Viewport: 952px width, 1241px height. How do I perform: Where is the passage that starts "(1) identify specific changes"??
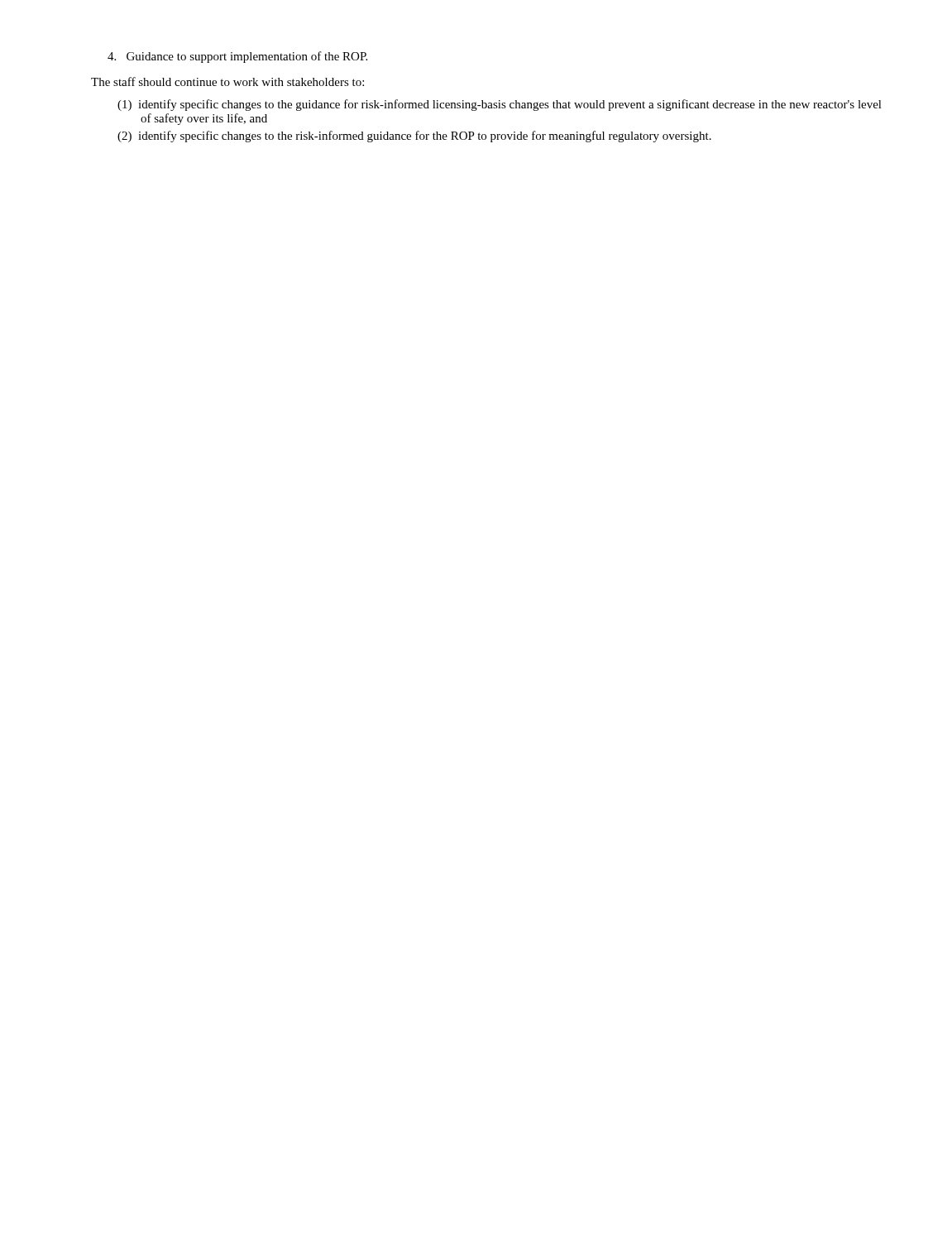tap(500, 111)
